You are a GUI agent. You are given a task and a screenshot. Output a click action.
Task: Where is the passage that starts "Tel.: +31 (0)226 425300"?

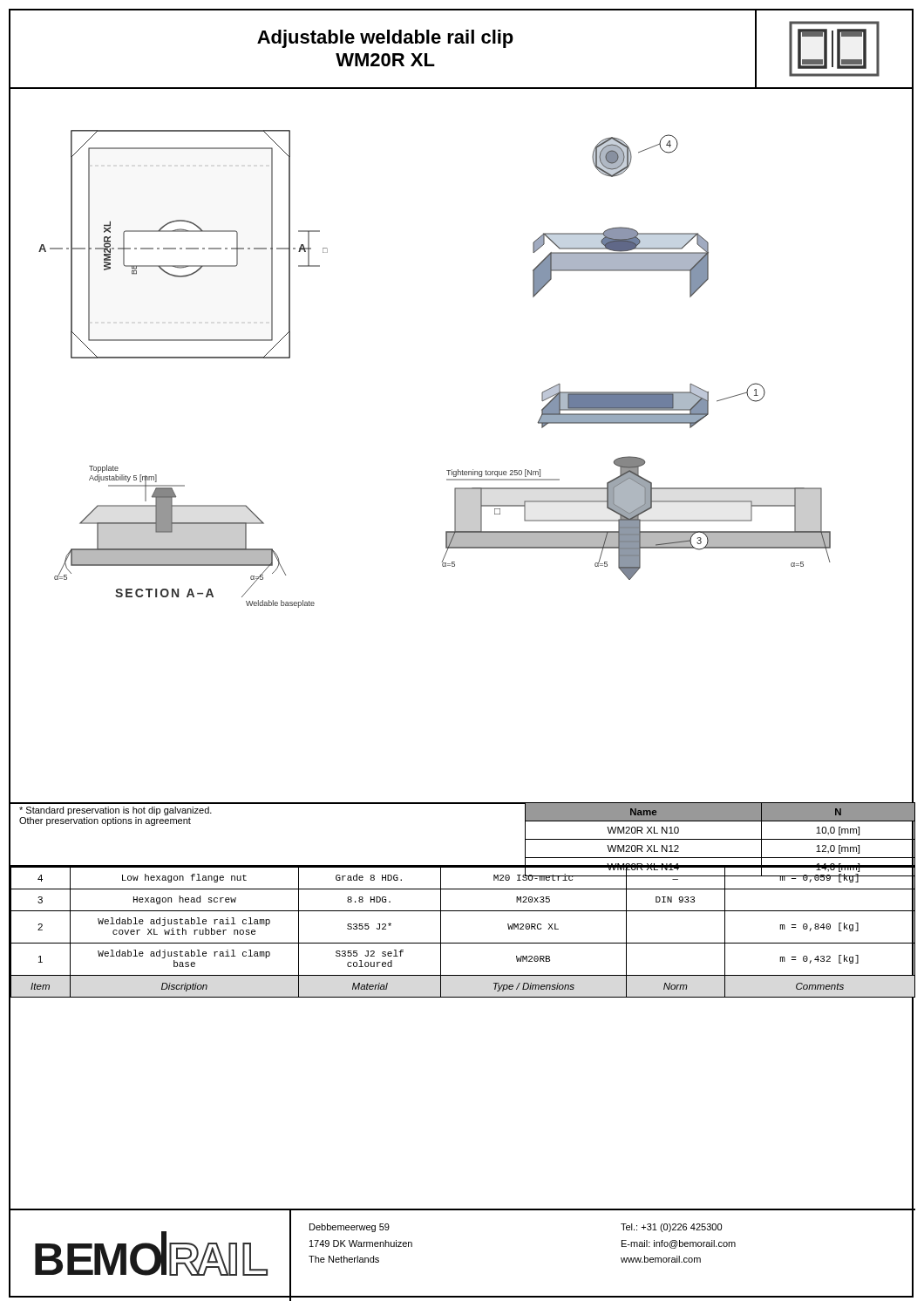[x=678, y=1243]
